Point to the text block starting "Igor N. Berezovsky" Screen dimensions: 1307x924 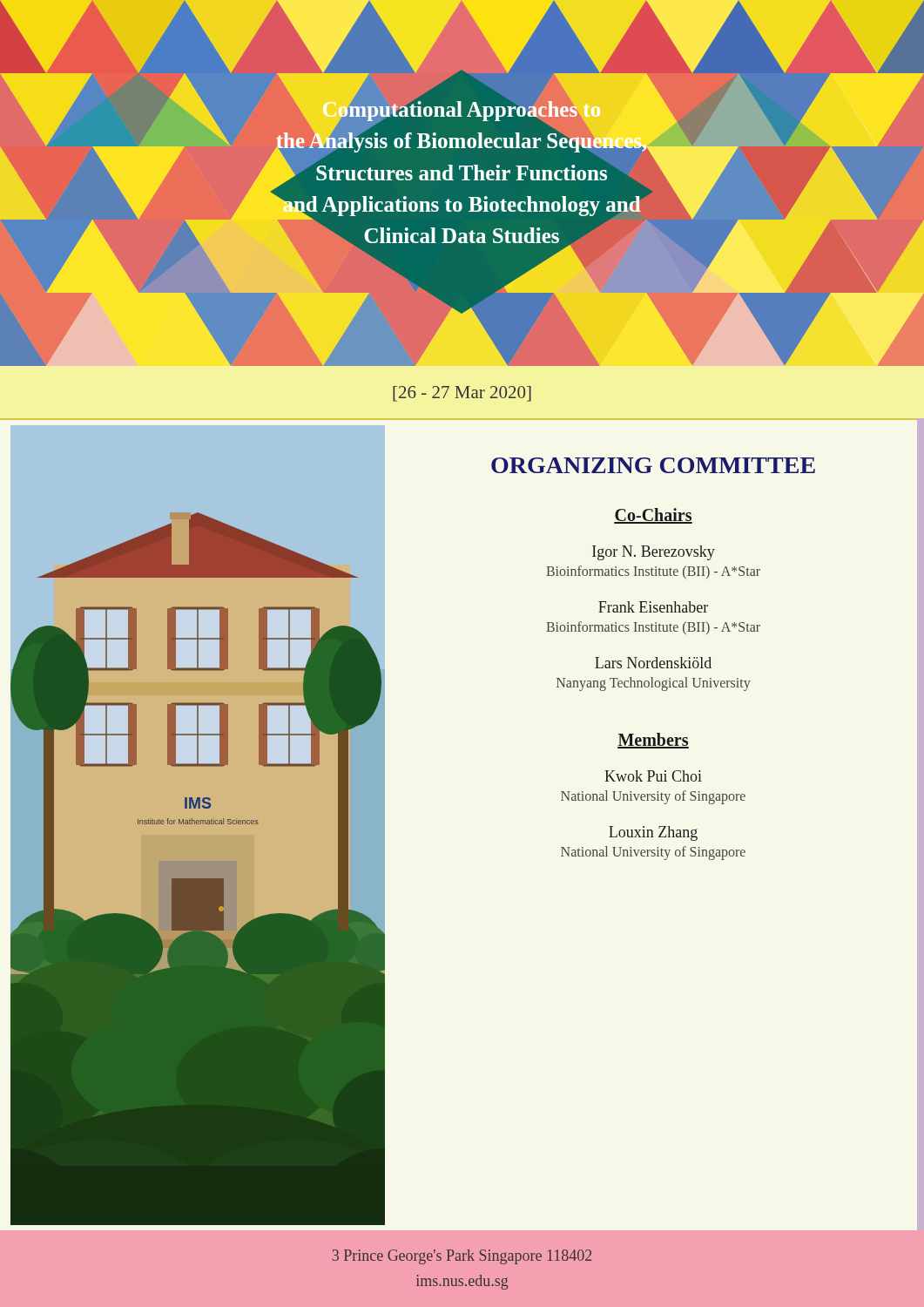coord(653,552)
